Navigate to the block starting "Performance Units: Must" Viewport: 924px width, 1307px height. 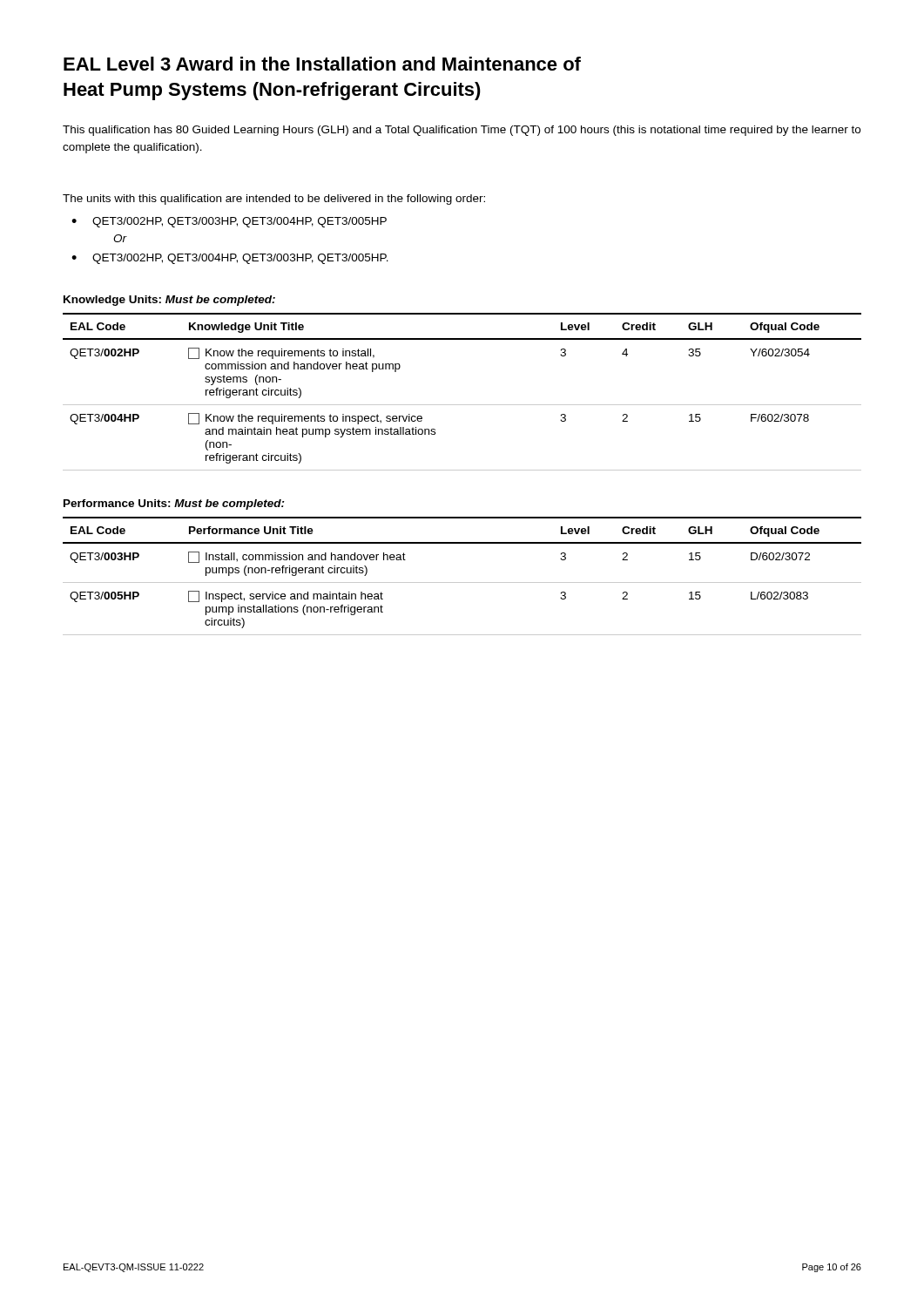click(x=174, y=503)
